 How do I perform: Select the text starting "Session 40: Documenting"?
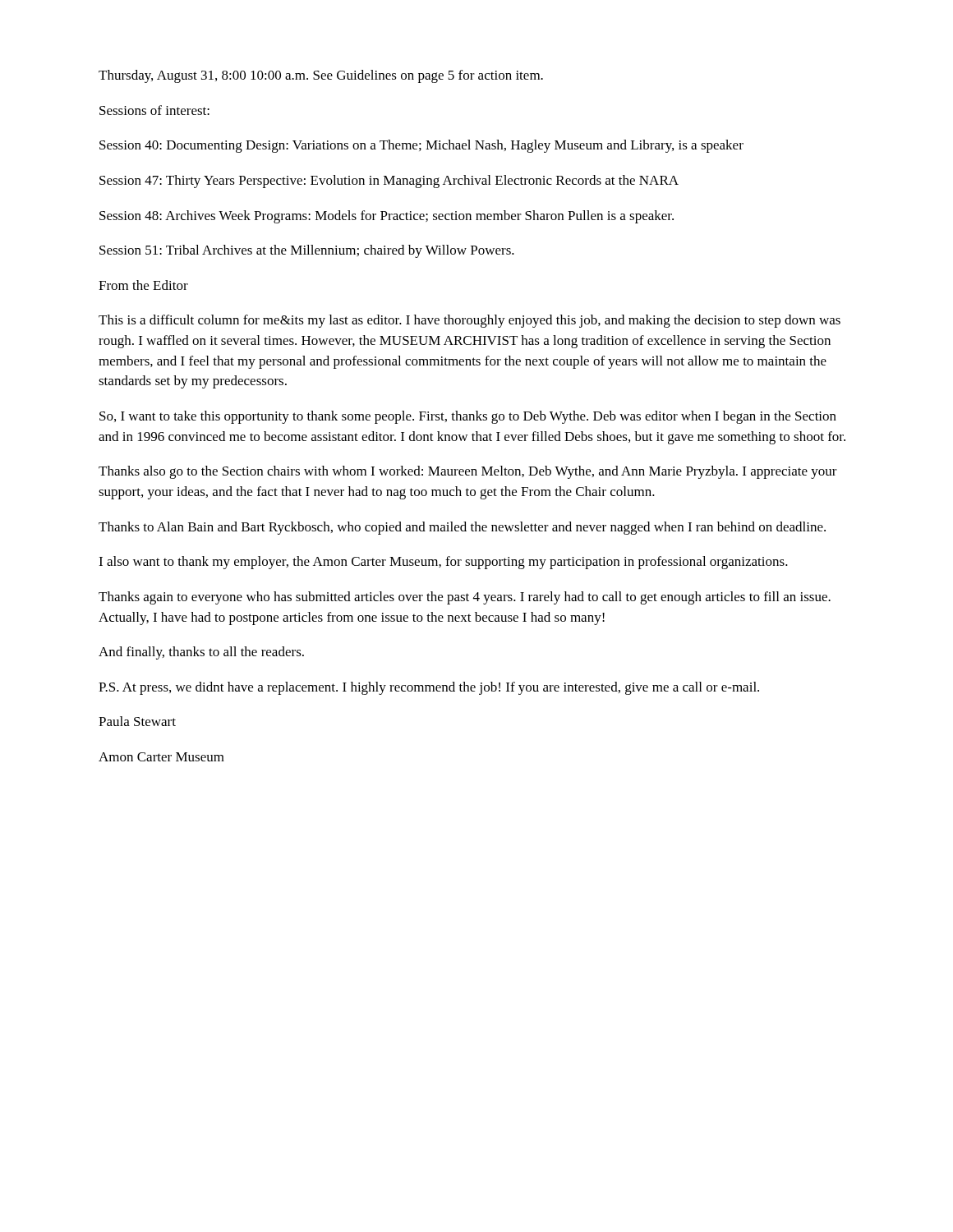pos(421,145)
